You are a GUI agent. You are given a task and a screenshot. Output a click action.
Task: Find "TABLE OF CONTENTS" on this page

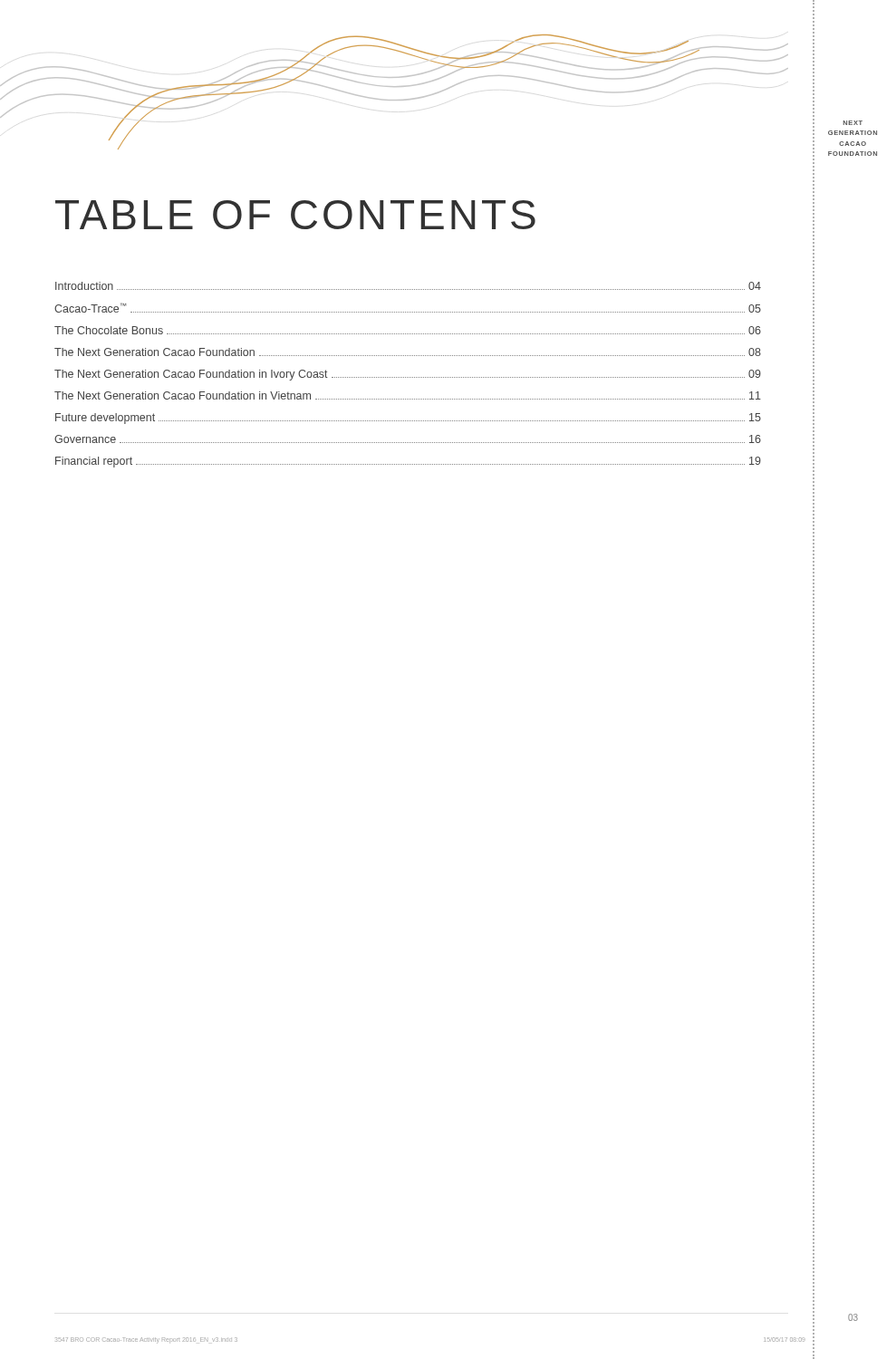coord(297,215)
